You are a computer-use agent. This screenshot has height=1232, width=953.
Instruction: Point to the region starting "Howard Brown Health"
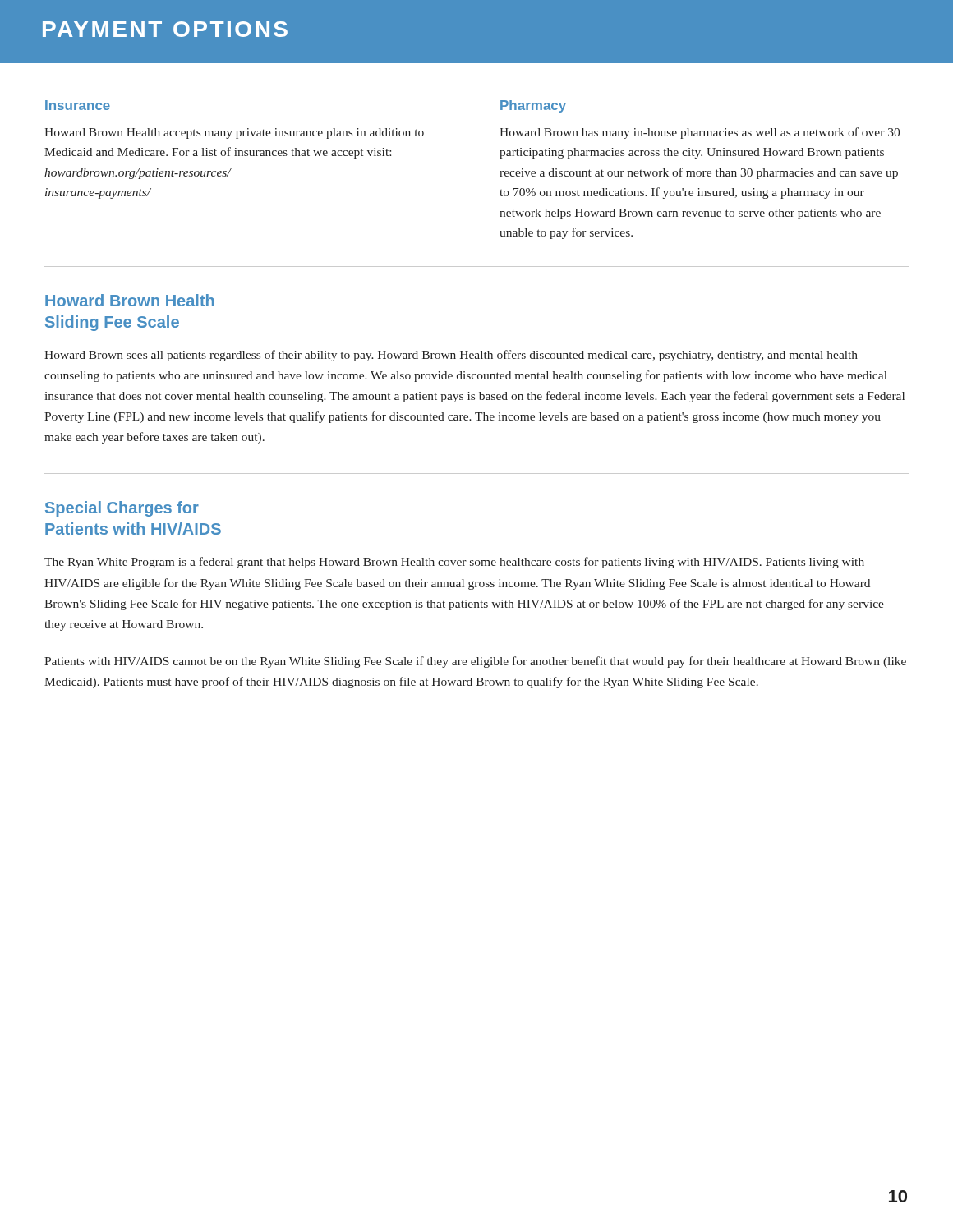[234, 162]
